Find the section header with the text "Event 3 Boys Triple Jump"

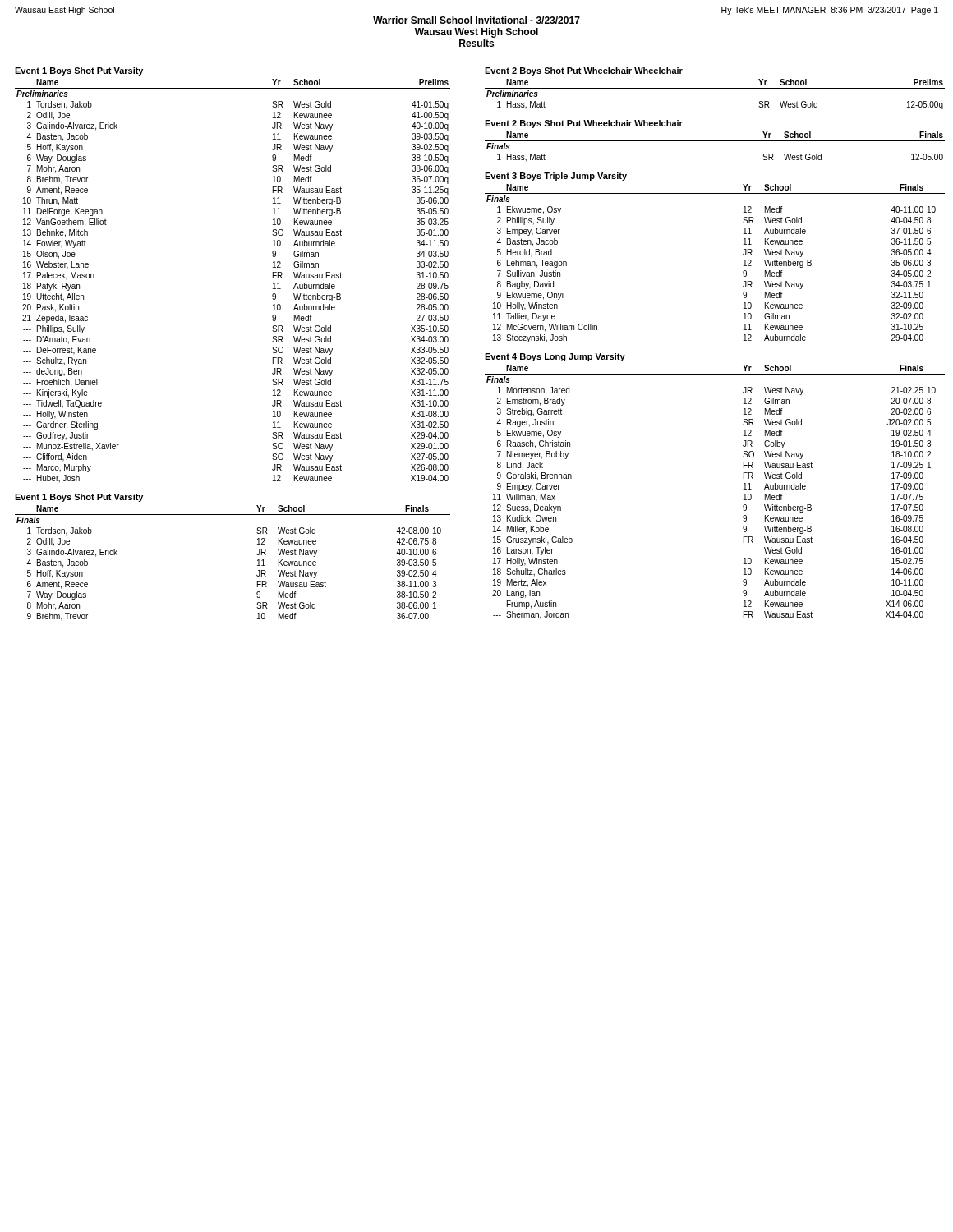[556, 176]
